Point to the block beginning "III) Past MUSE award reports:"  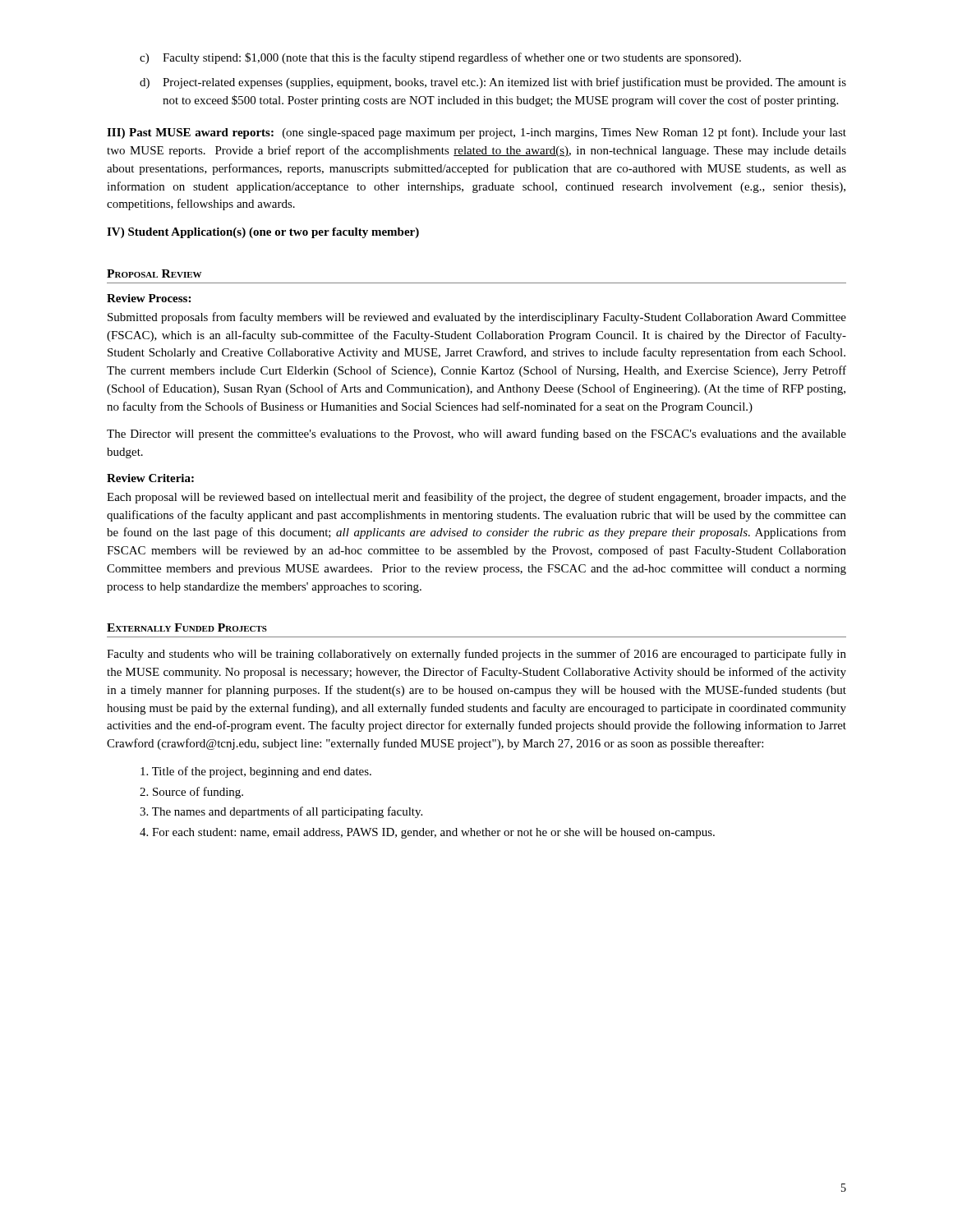(476, 168)
